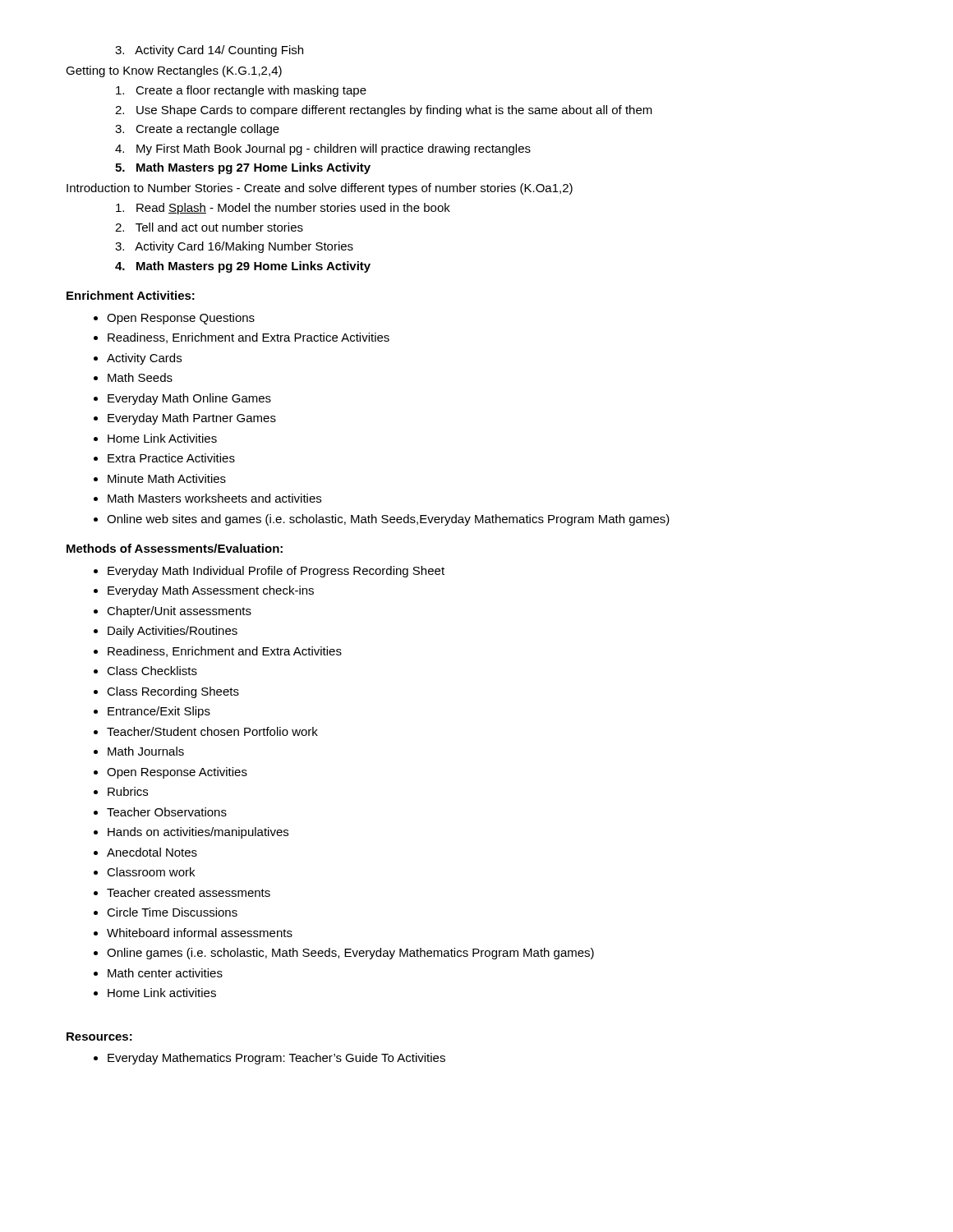Image resolution: width=953 pixels, height=1232 pixels.
Task: Navigate to the passage starting "Create a floor rectangle with masking tape"
Action: (241, 90)
